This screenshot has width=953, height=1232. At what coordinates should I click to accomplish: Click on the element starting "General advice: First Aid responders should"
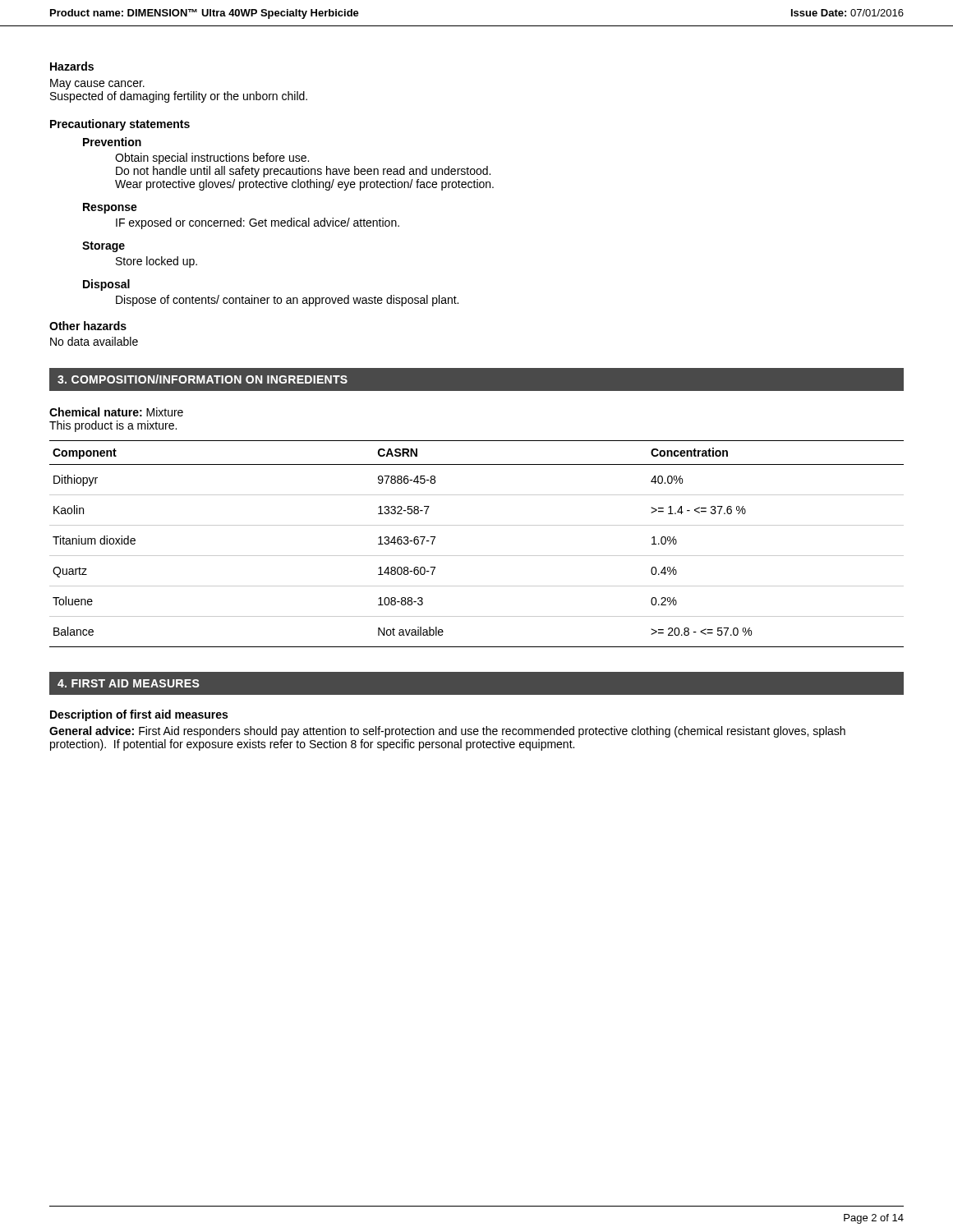click(x=448, y=738)
